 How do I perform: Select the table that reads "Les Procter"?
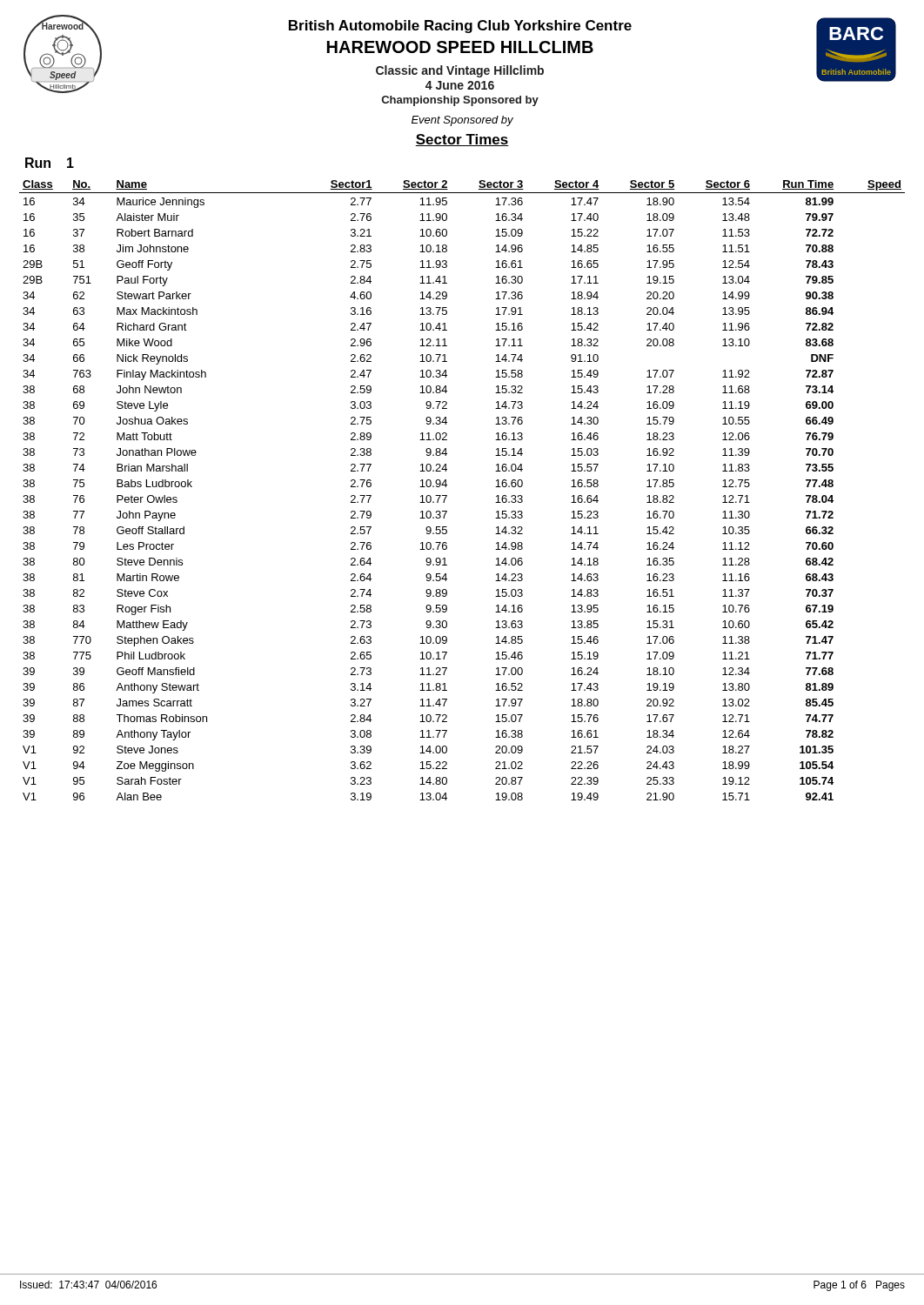coord(462,490)
